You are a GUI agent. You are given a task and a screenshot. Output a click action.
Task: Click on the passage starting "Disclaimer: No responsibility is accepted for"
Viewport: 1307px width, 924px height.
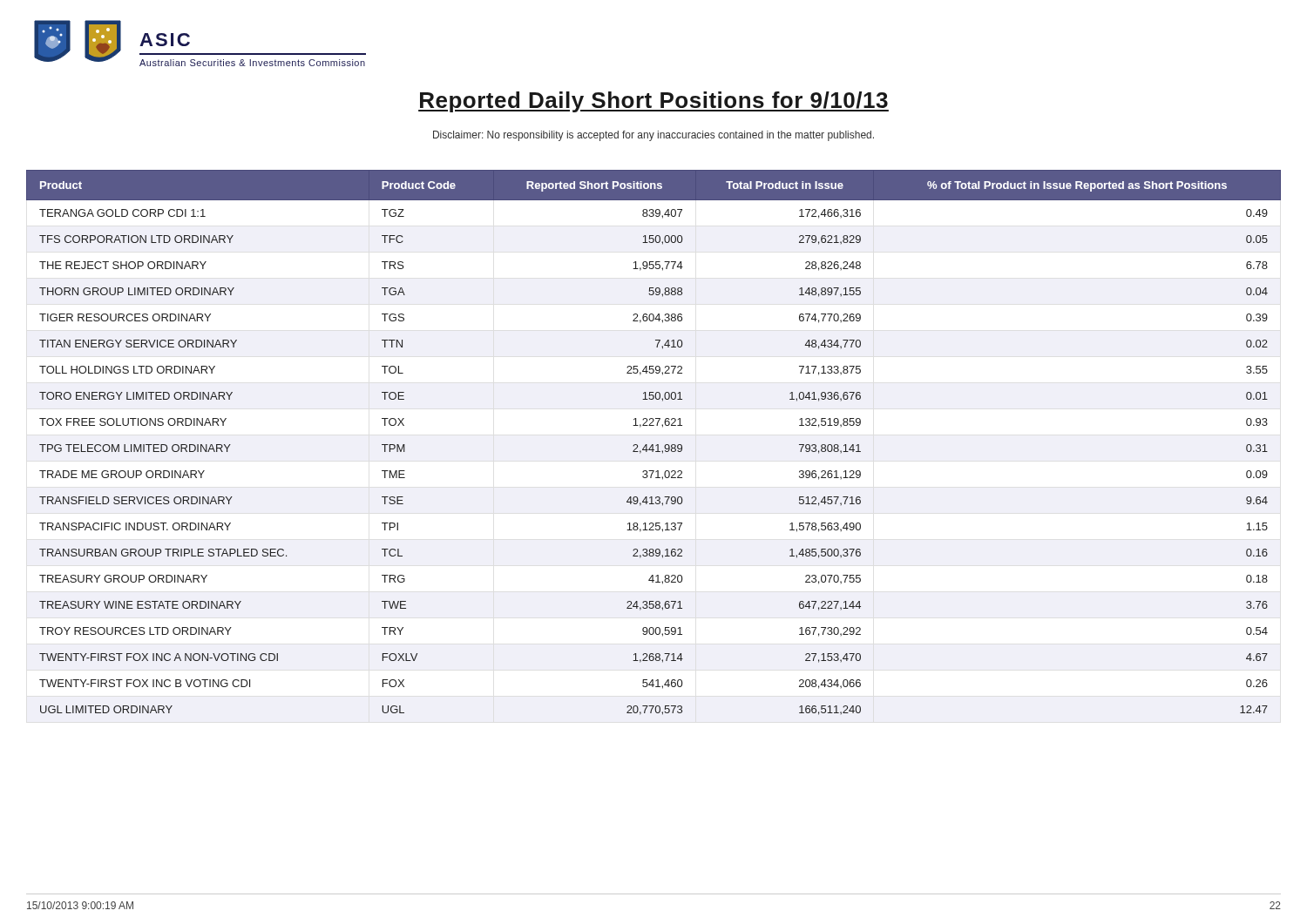click(x=654, y=135)
